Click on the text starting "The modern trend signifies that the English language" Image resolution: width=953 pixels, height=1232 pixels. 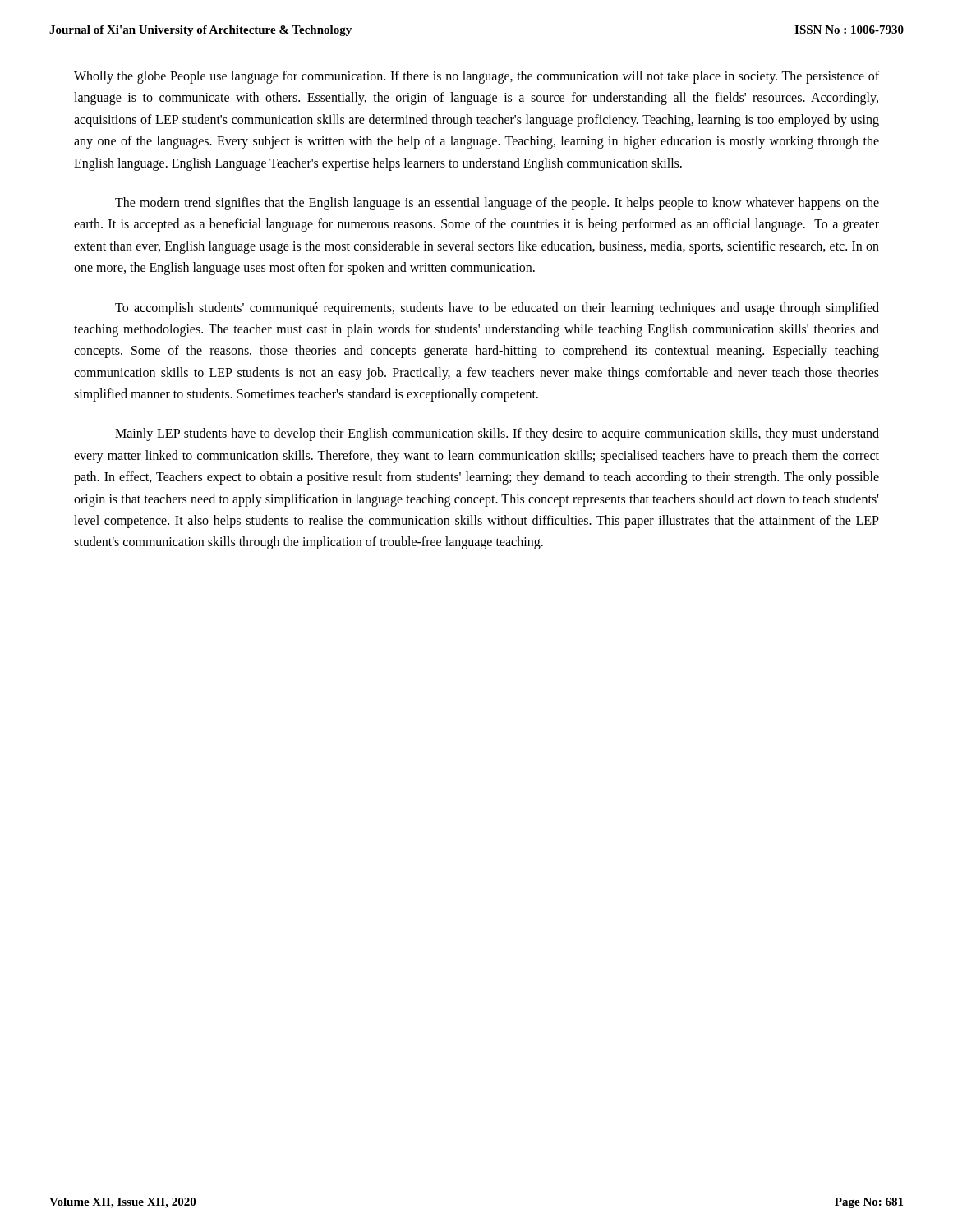476,235
